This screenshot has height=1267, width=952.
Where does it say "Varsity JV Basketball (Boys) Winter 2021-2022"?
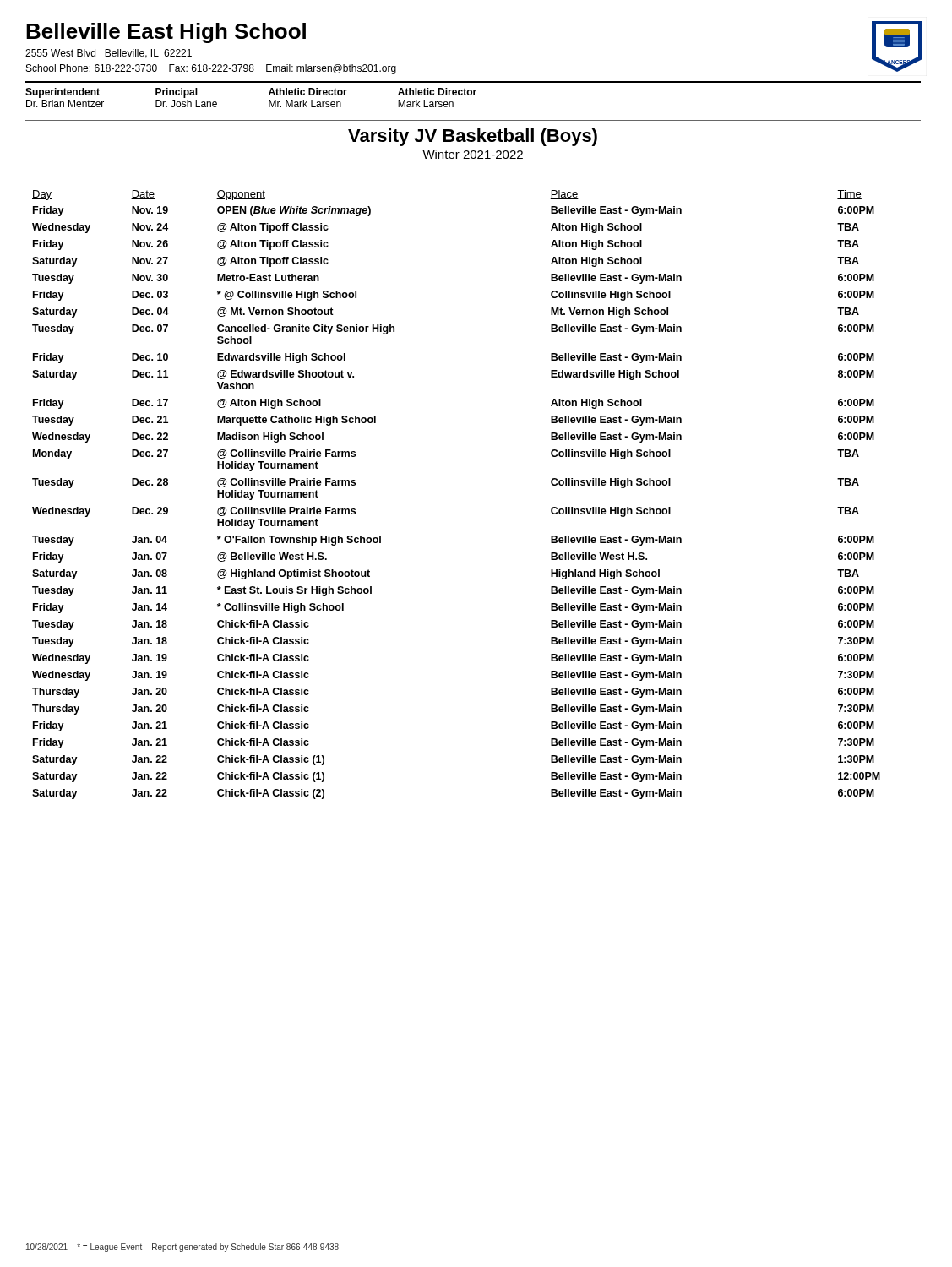(473, 143)
